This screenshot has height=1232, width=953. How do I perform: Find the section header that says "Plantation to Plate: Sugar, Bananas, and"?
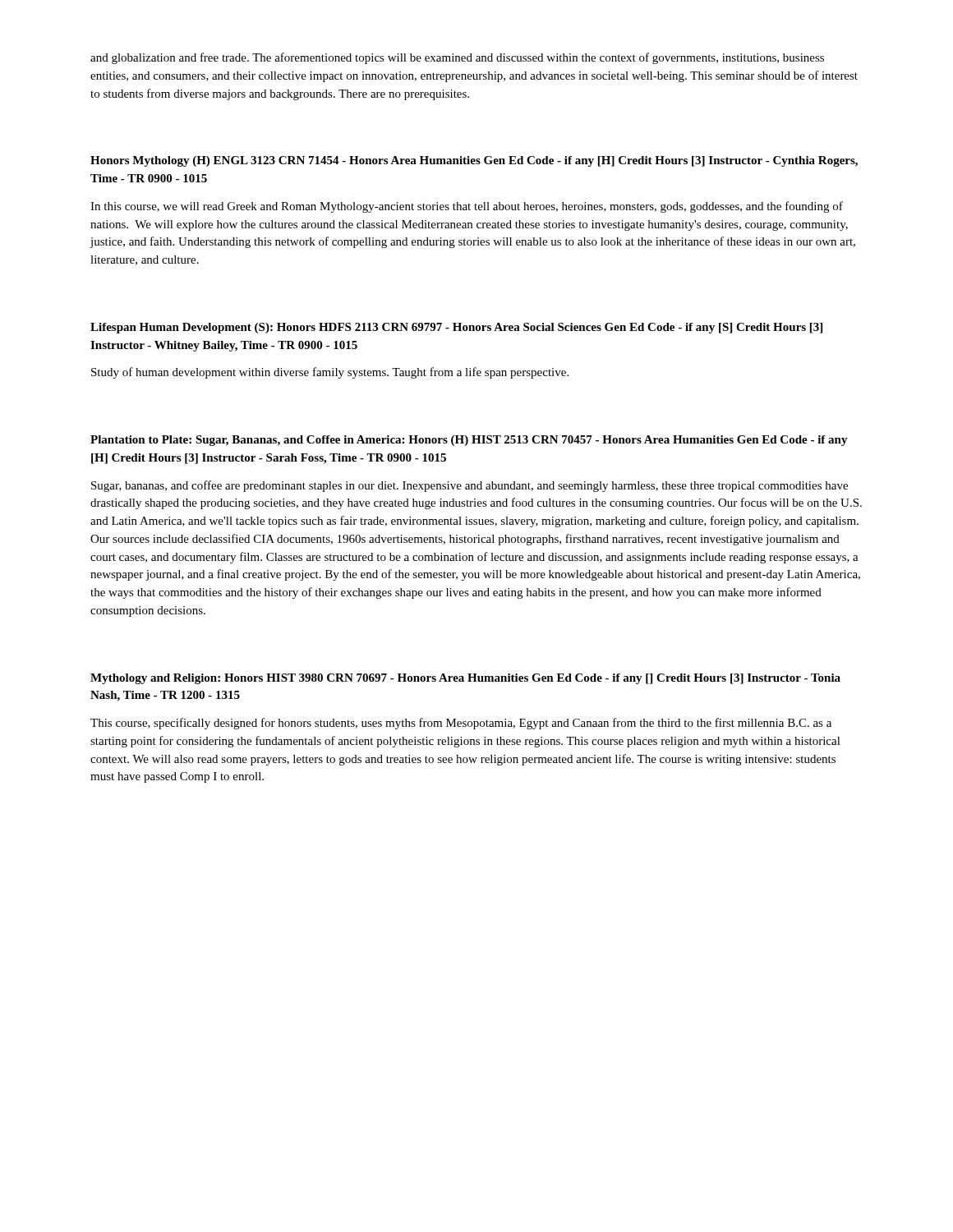(469, 448)
